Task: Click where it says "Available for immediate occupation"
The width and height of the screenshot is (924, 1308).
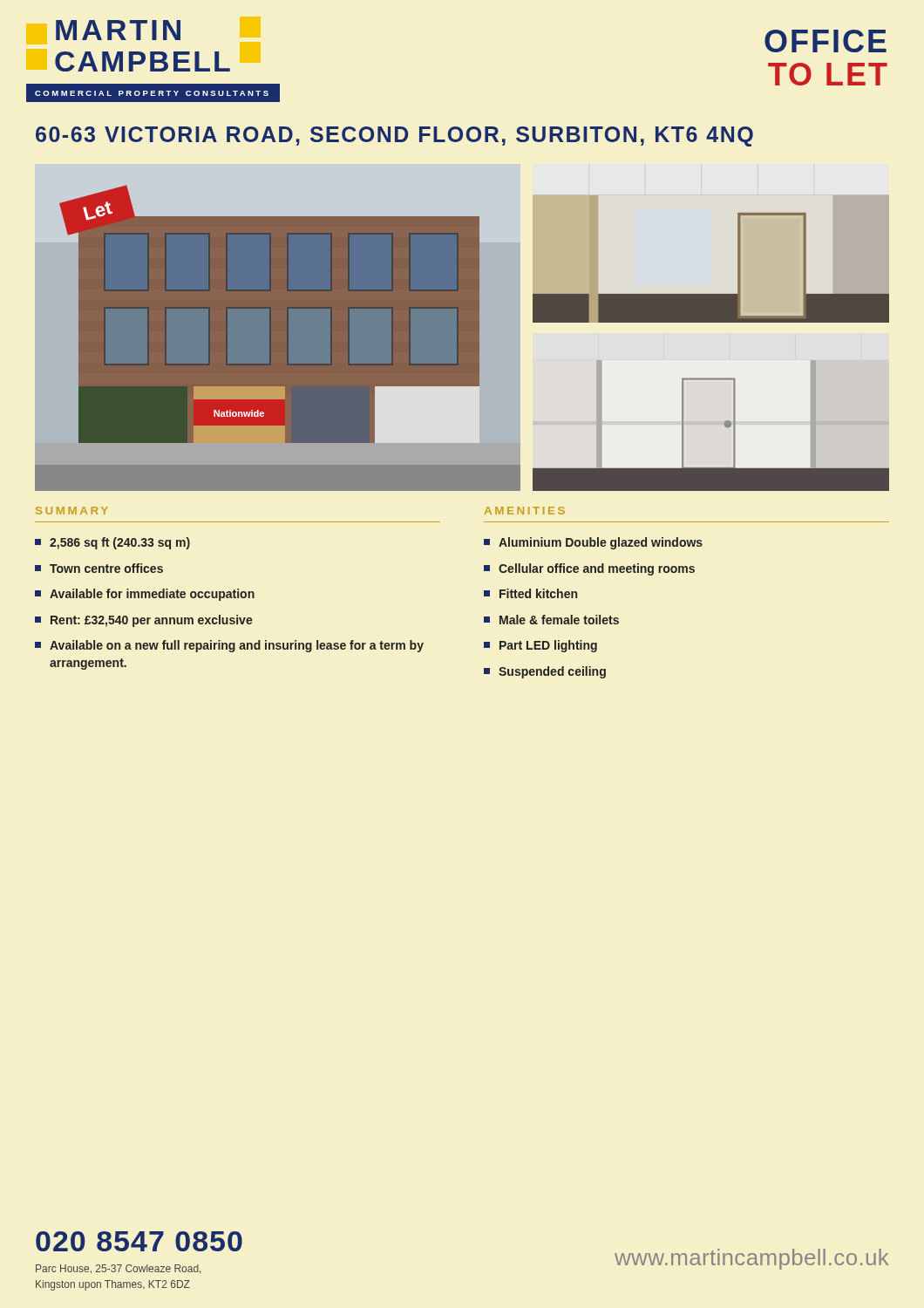Action: click(x=145, y=595)
